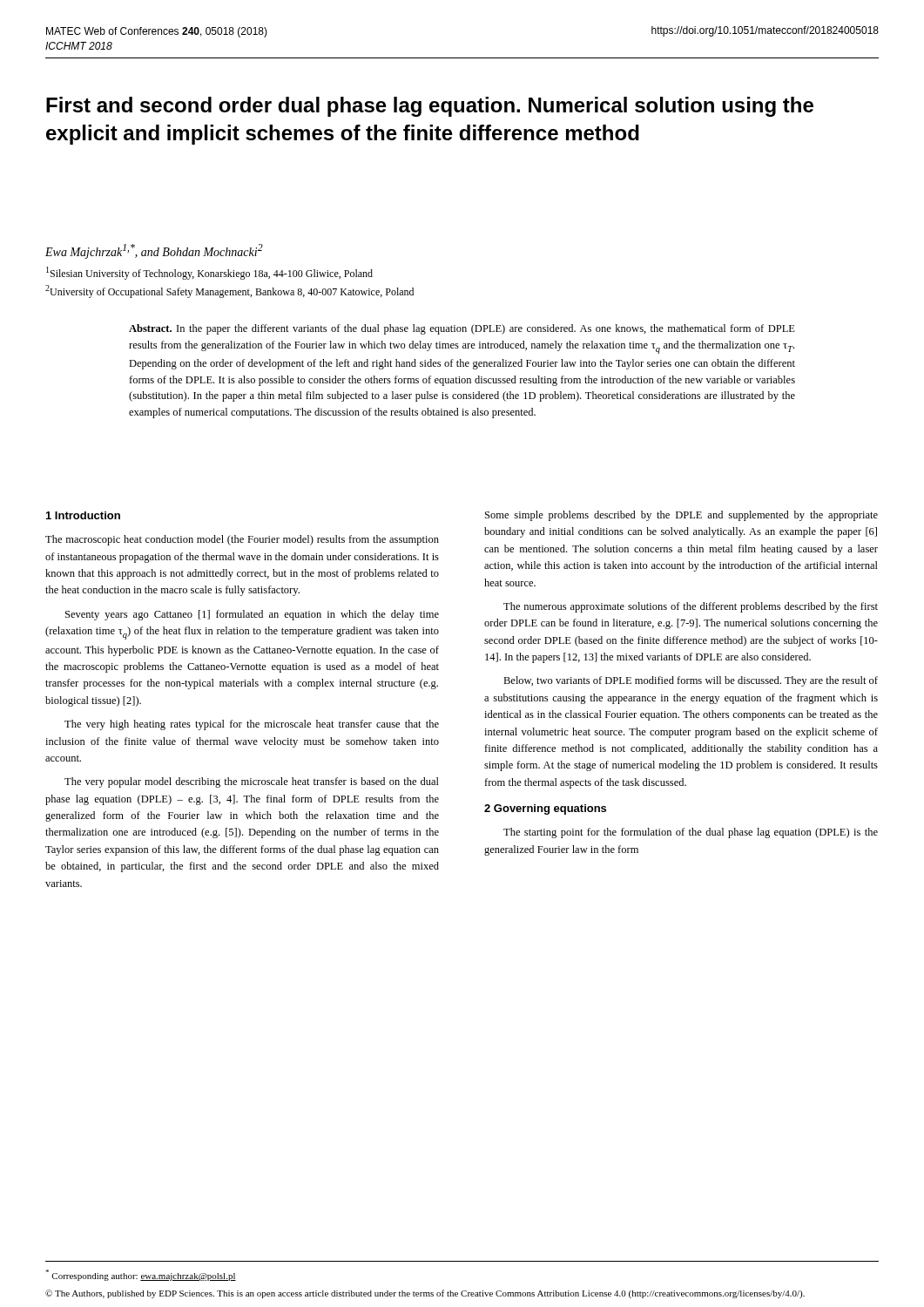Point to the block starting "Below, two variants of"

(x=681, y=731)
